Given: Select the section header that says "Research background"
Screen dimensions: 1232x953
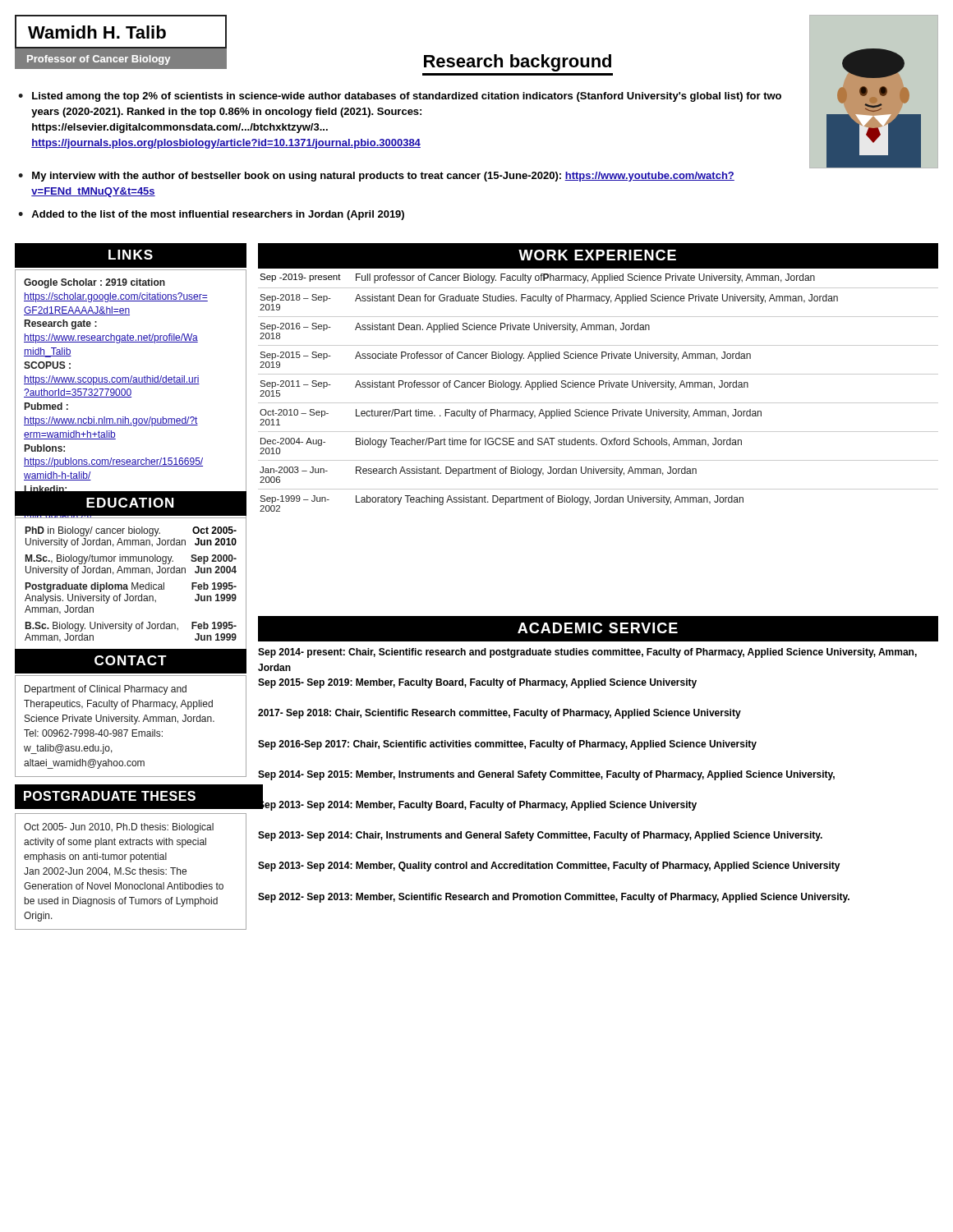Looking at the screenshot, I should click(x=518, y=62).
